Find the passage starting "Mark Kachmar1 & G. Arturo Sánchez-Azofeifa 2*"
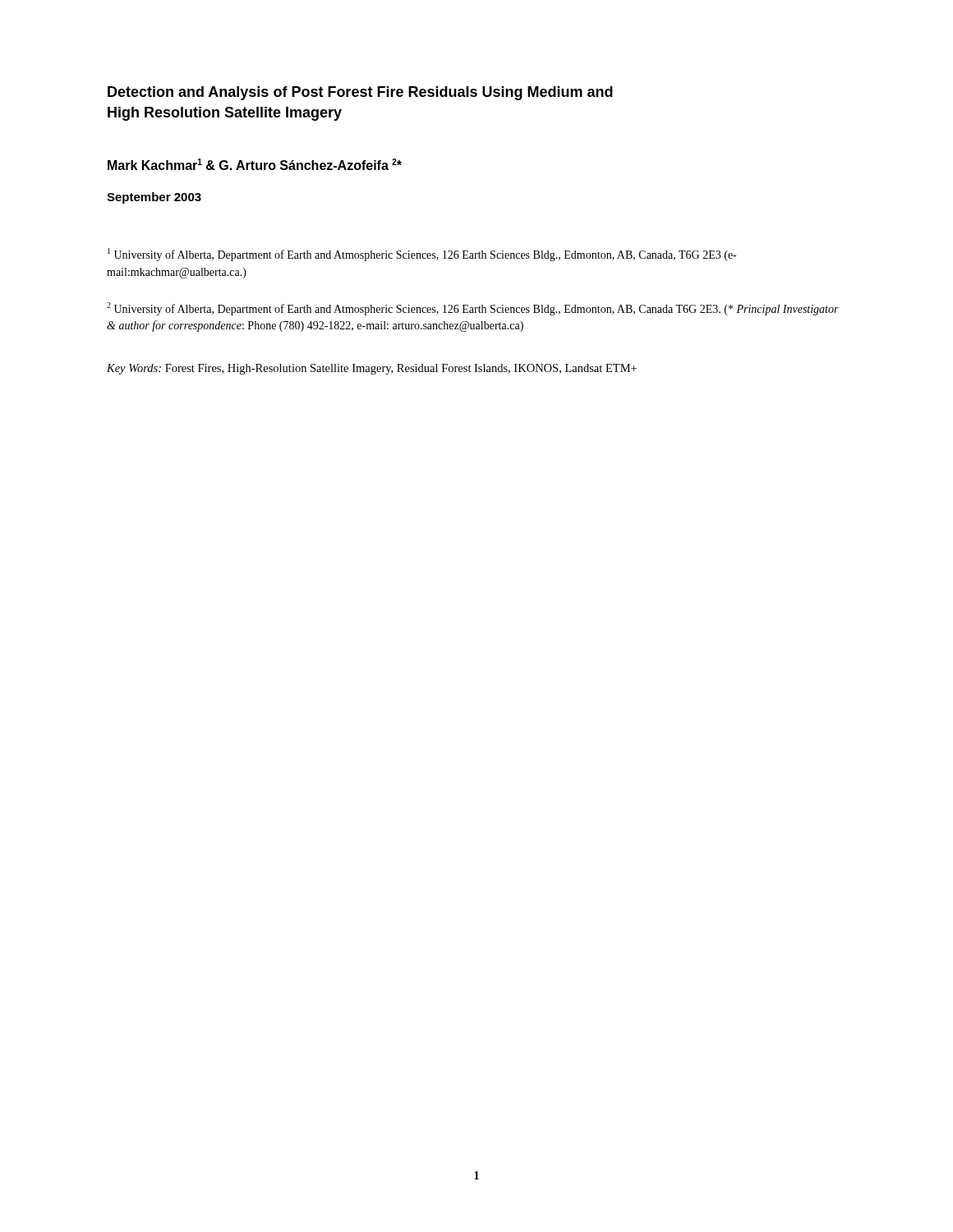 (255, 164)
